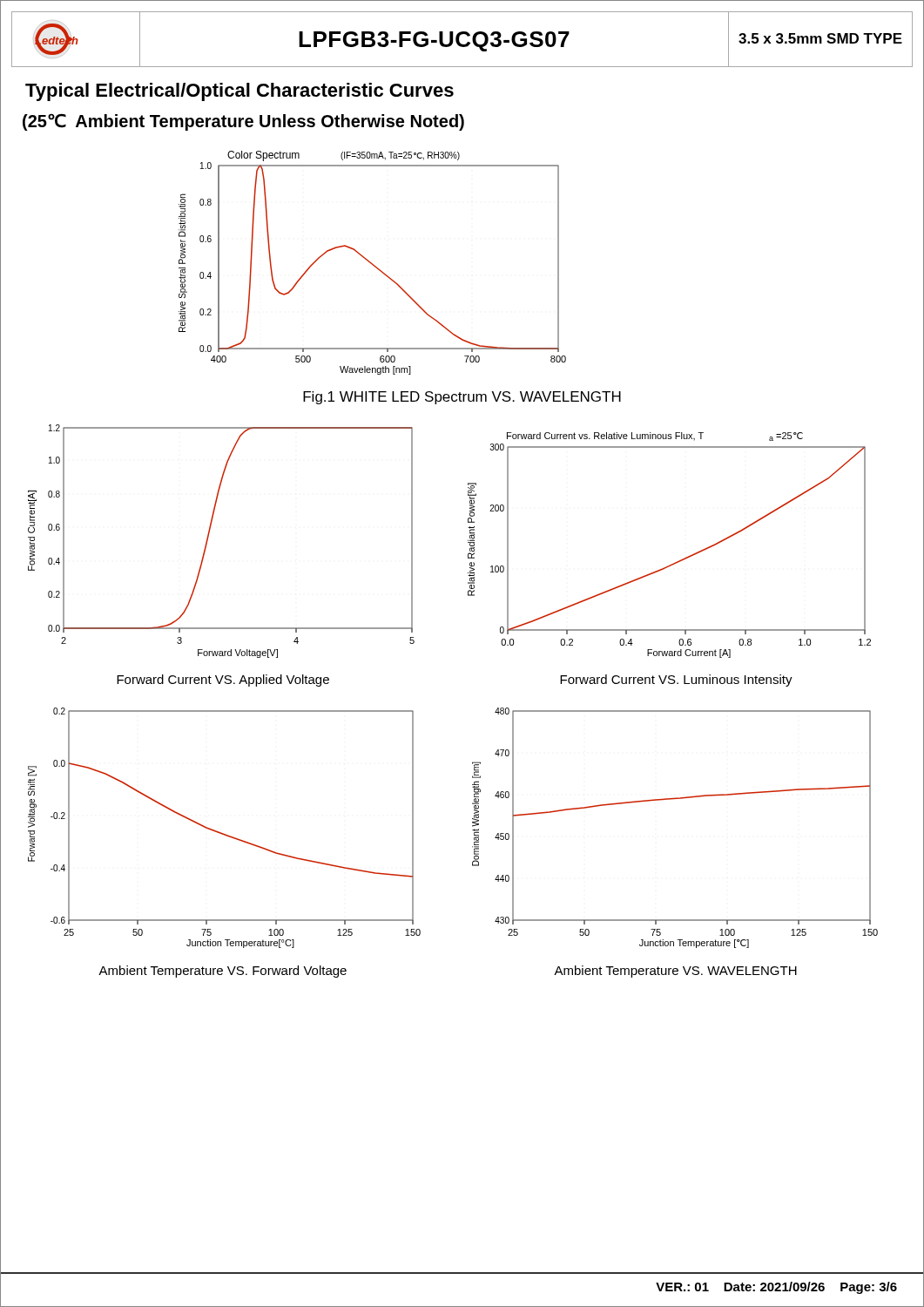
Task: Point to the text starting "(25℃ Ambient Temperature Unless Otherwise Noted)"
Action: click(x=243, y=121)
